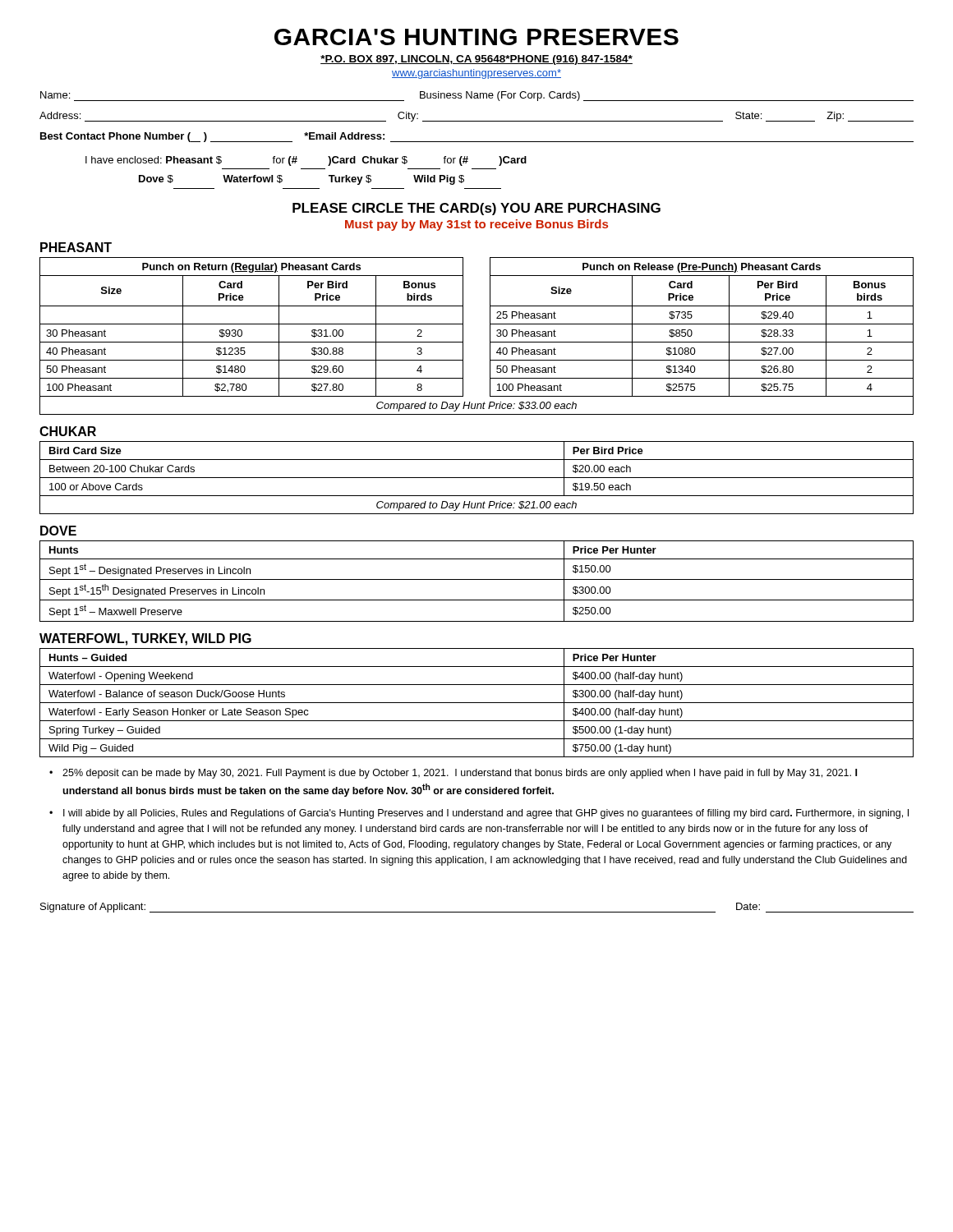The height and width of the screenshot is (1232, 953).
Task: Click the passage that begins "Best Contact Phone Number"
Action: click(x=476, y=135)
